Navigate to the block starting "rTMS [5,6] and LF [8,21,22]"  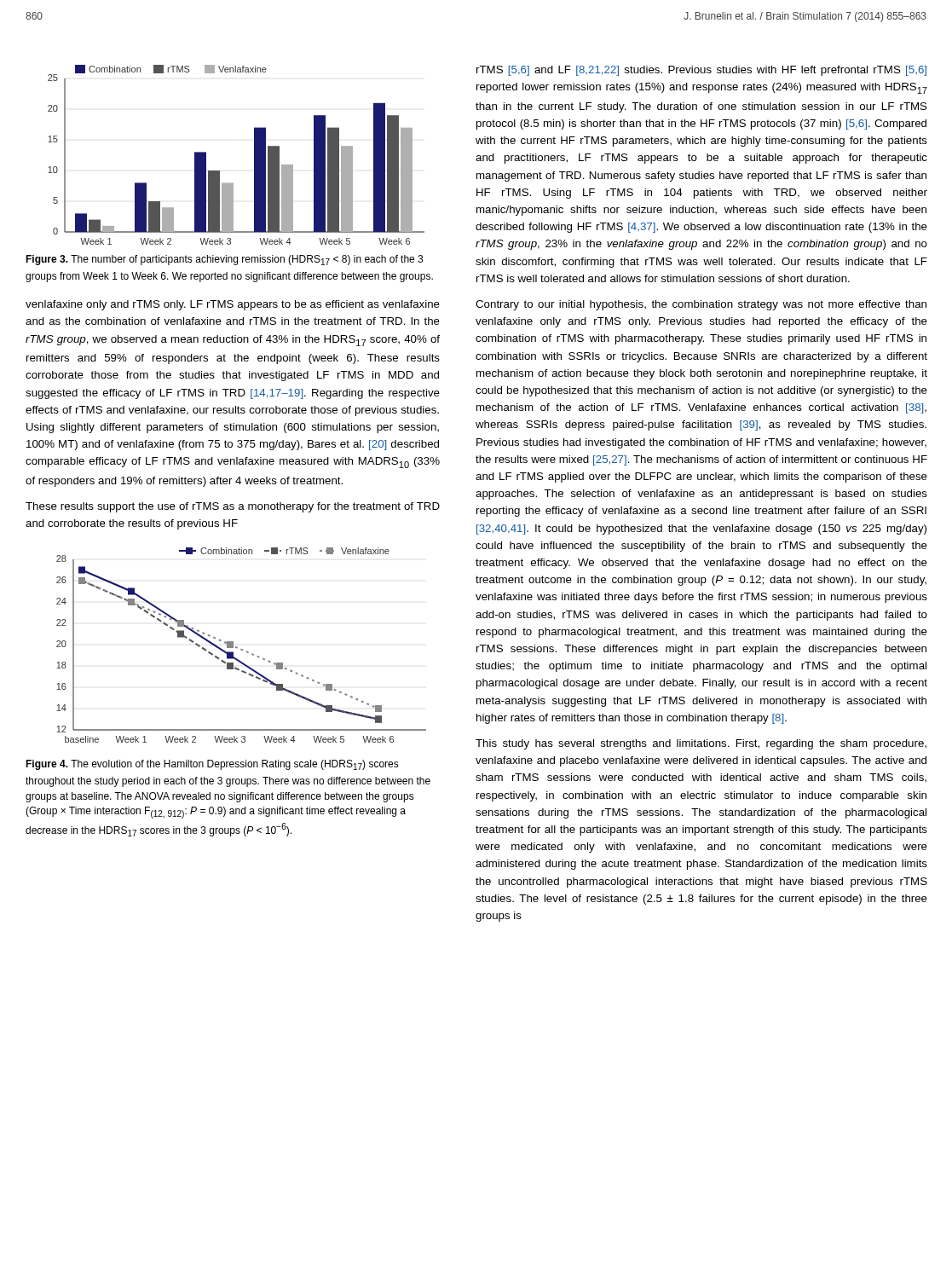click(x=701, y=174)
